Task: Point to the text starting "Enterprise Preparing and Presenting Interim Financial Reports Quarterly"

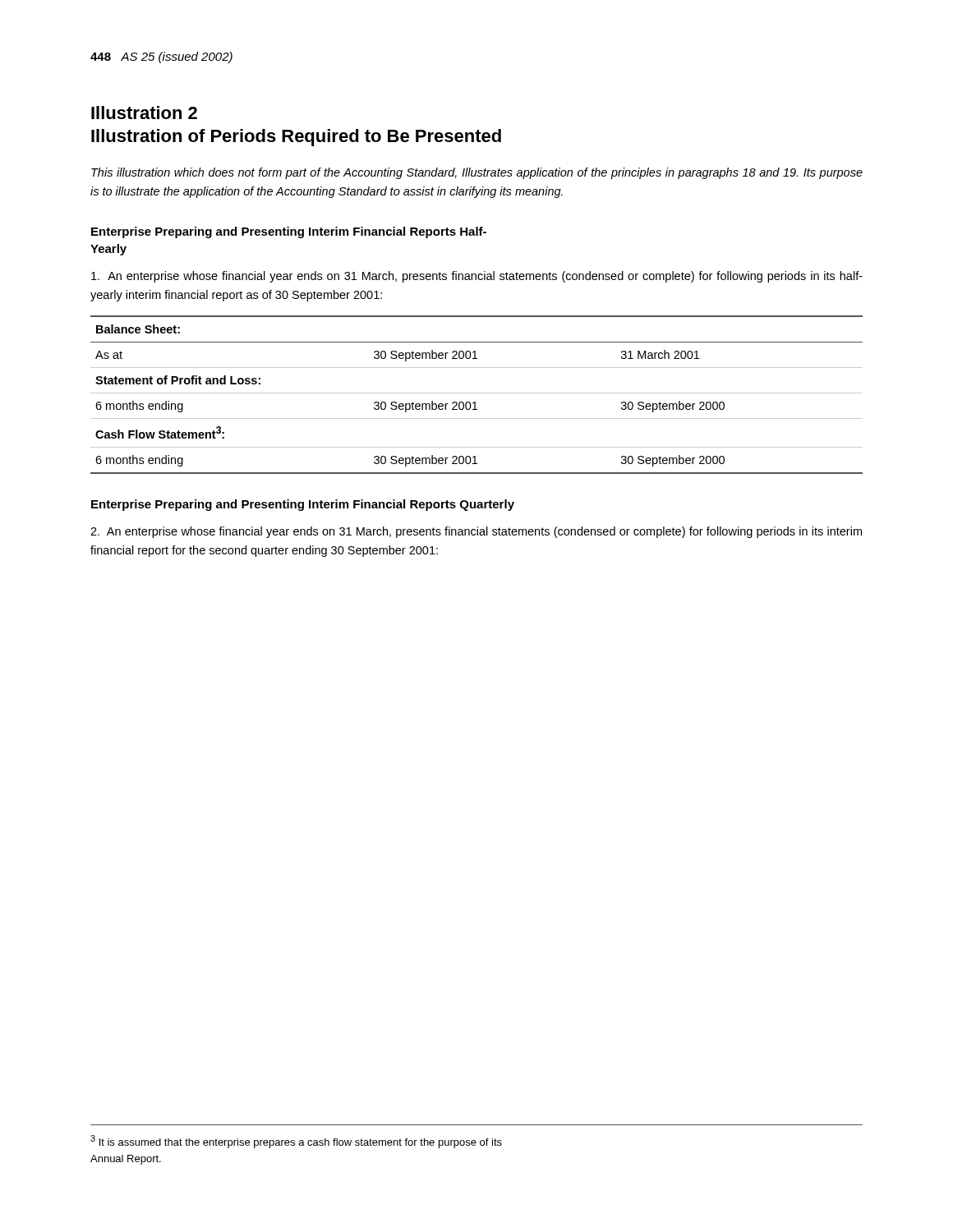Action: click(x=302, y=504)
